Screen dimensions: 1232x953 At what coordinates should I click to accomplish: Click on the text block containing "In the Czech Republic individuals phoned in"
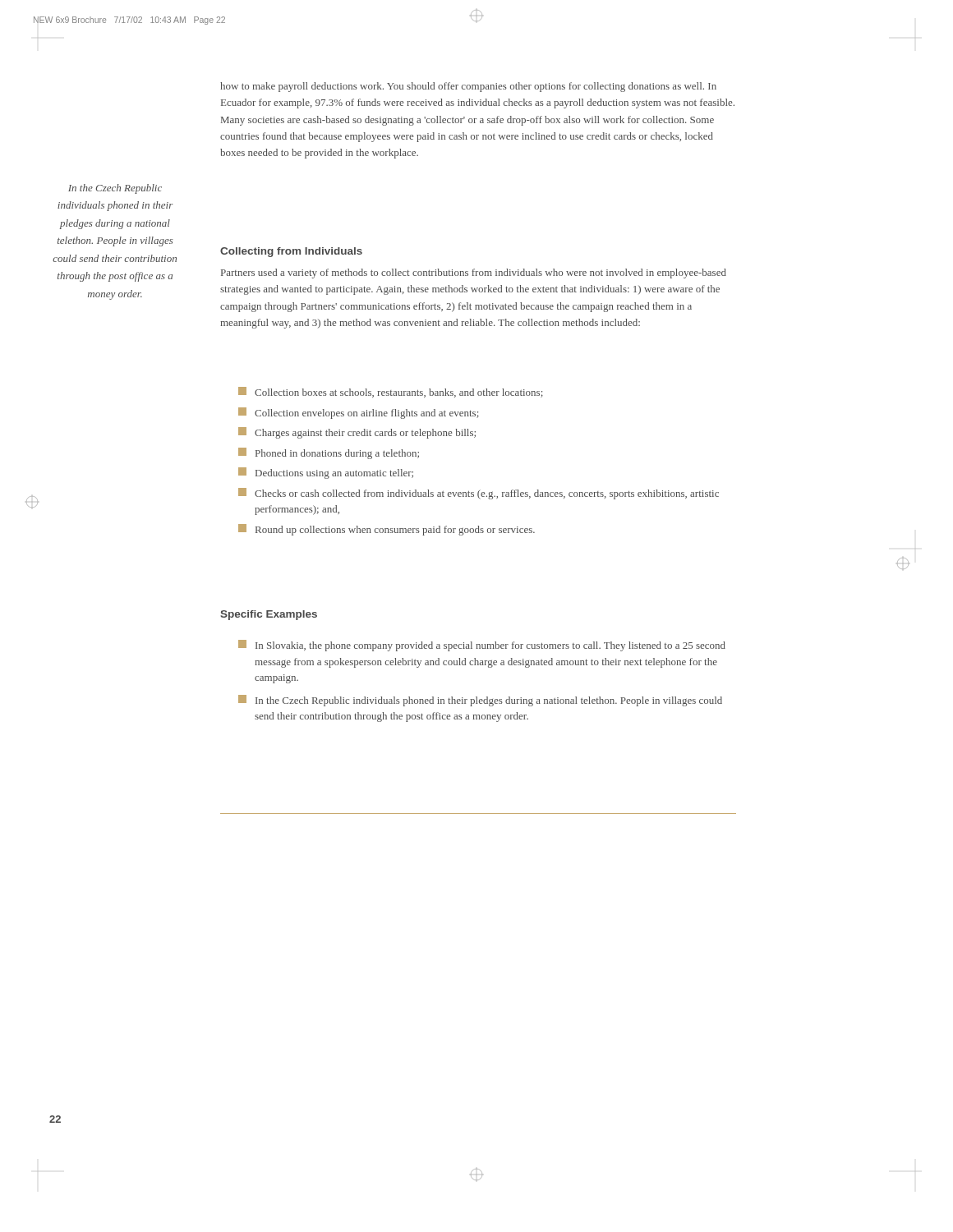(x=115, y=240)
